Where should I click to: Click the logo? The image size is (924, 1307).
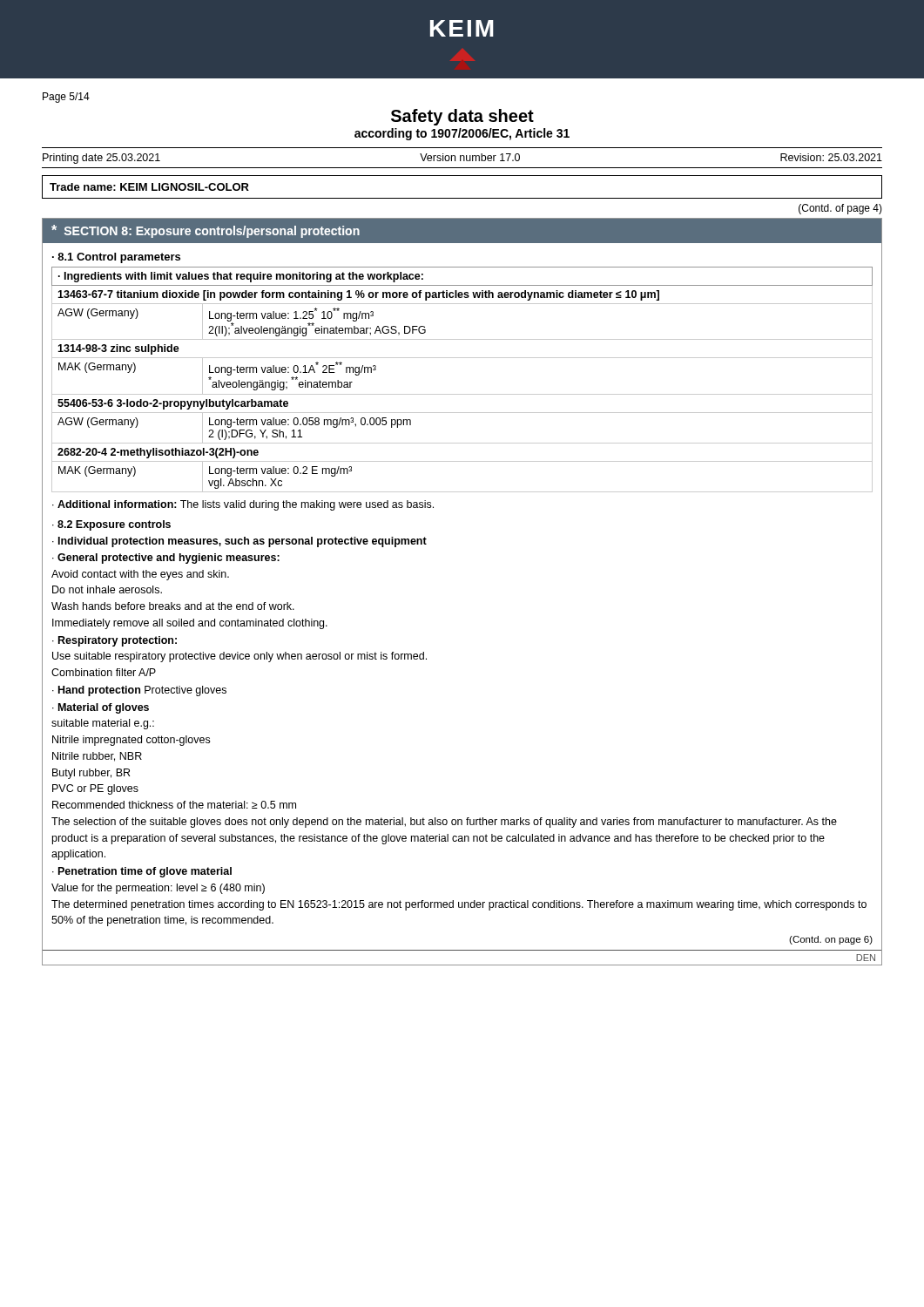pyautogui.click(x=462, y=39)
